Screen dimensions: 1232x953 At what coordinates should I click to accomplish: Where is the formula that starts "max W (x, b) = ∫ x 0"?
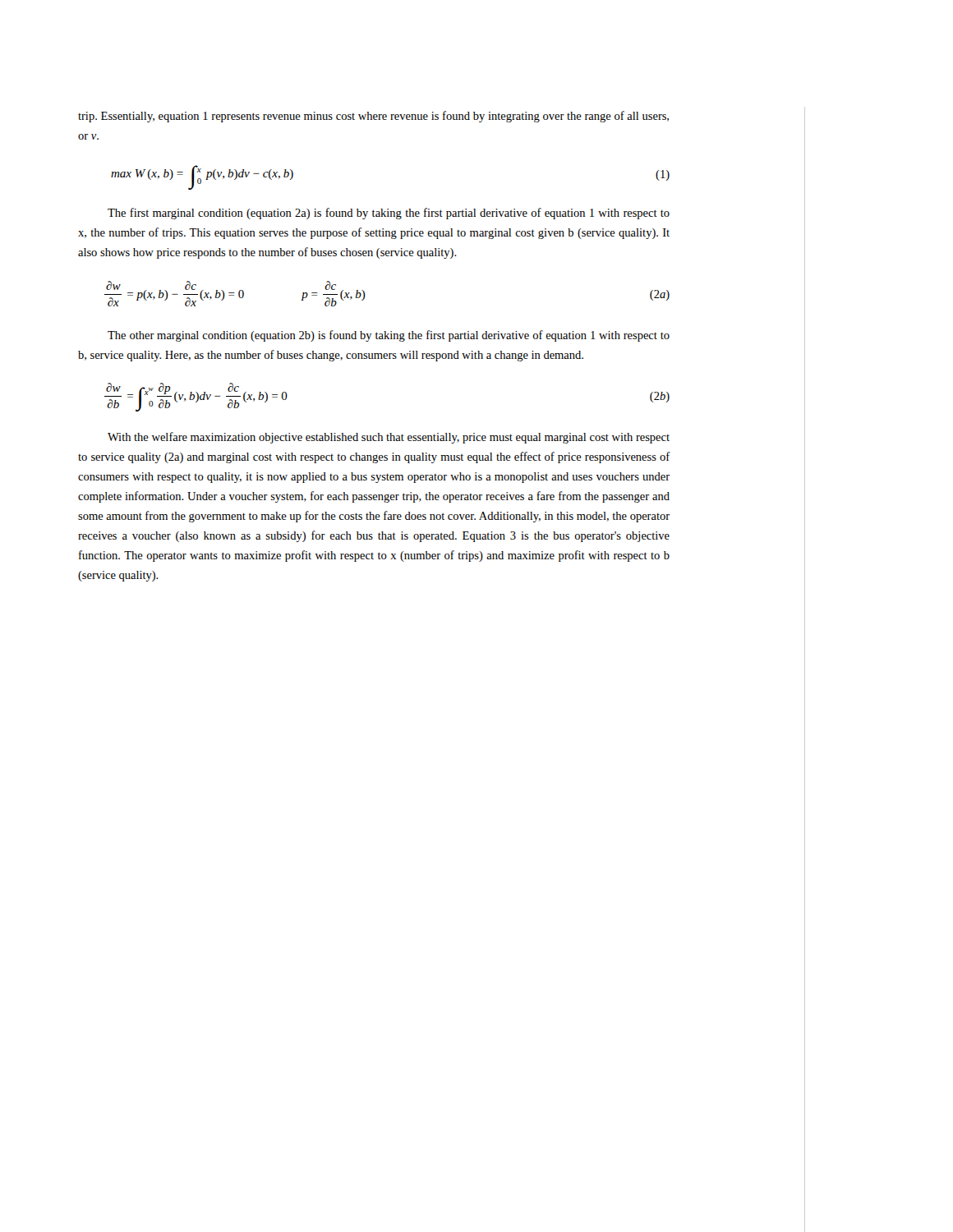click(x=194, y=176)
